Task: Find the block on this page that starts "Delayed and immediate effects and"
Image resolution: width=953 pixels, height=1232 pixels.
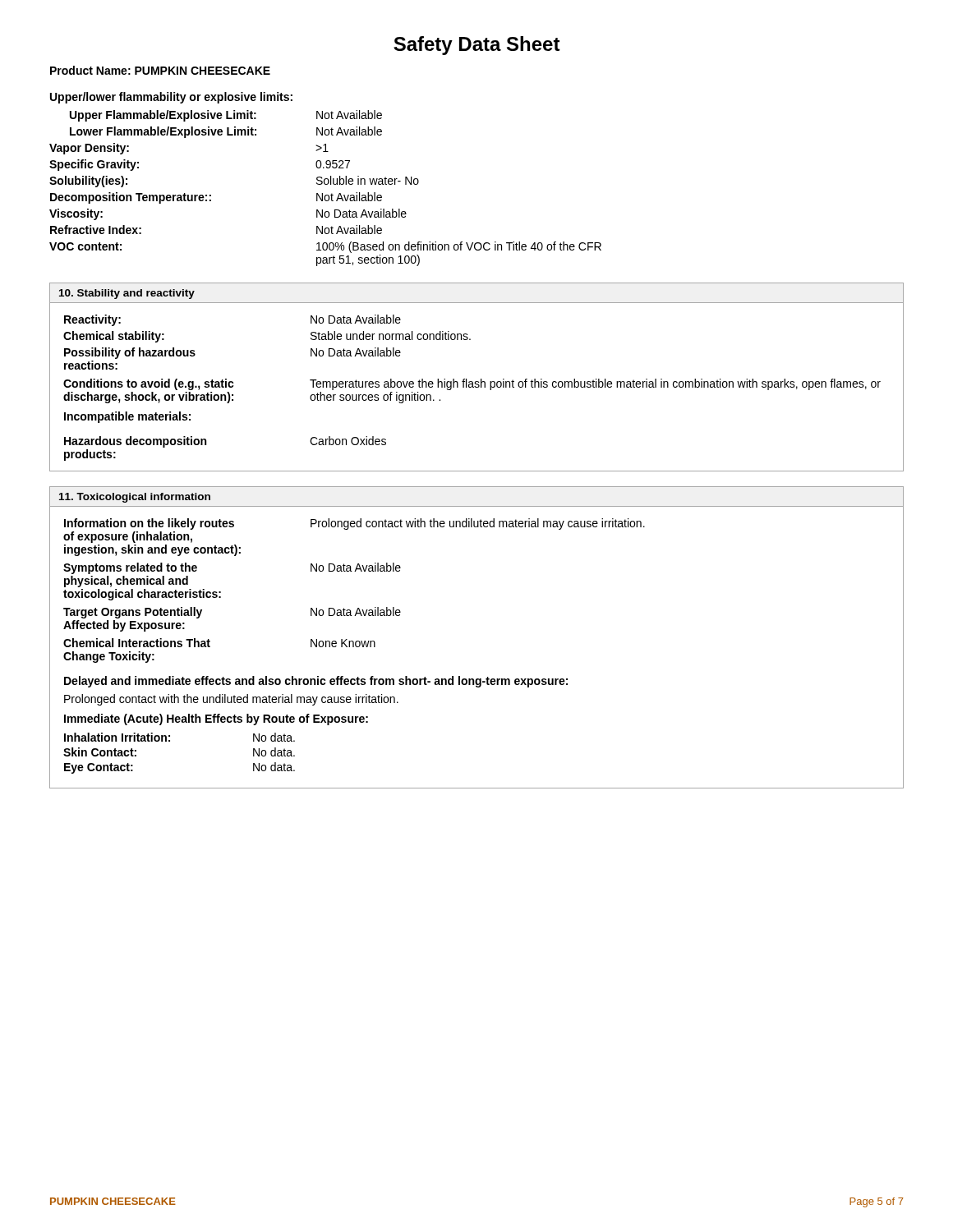Action: click(316, 681)
